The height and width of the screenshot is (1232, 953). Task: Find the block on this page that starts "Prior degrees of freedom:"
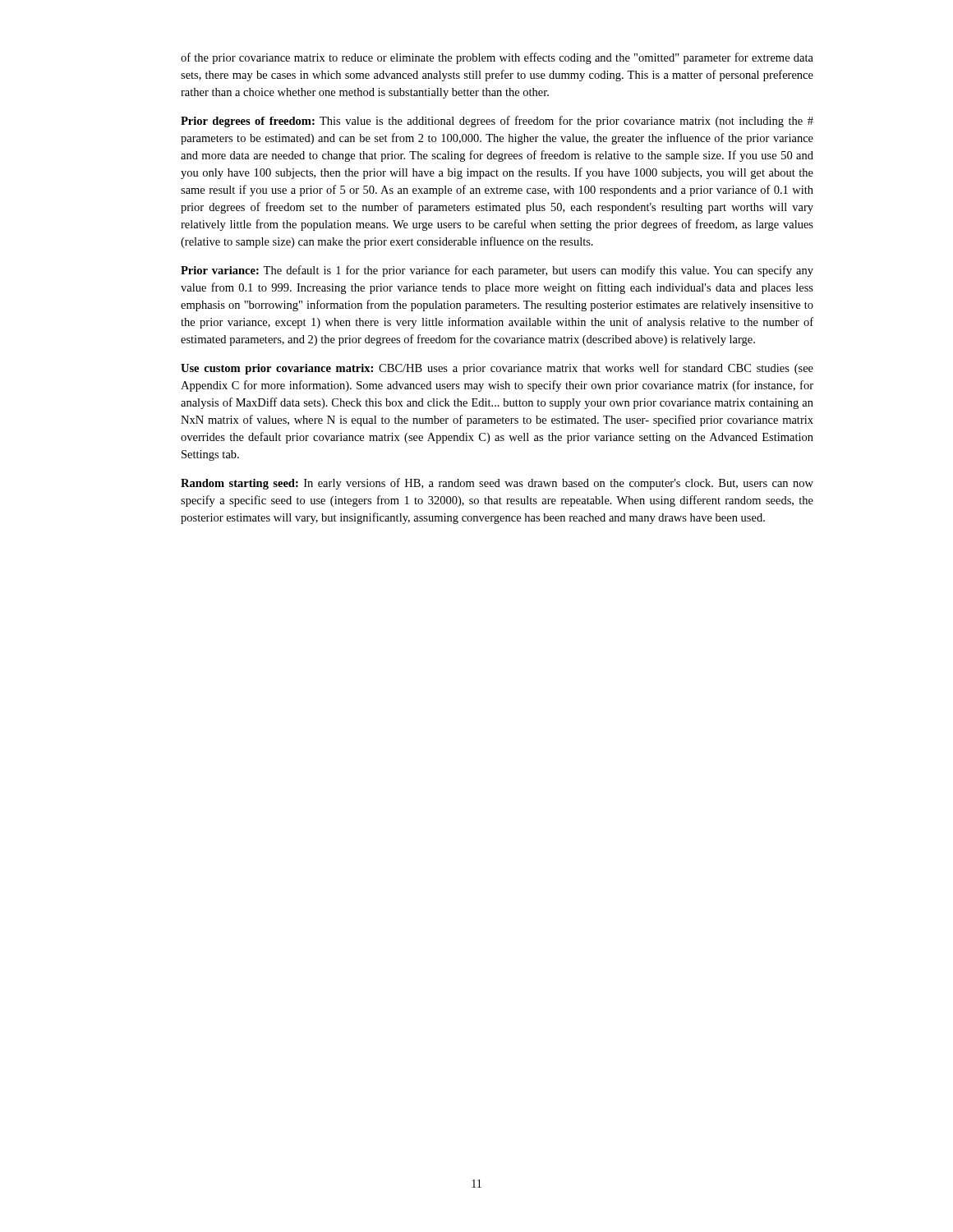(x=497, y=181)
